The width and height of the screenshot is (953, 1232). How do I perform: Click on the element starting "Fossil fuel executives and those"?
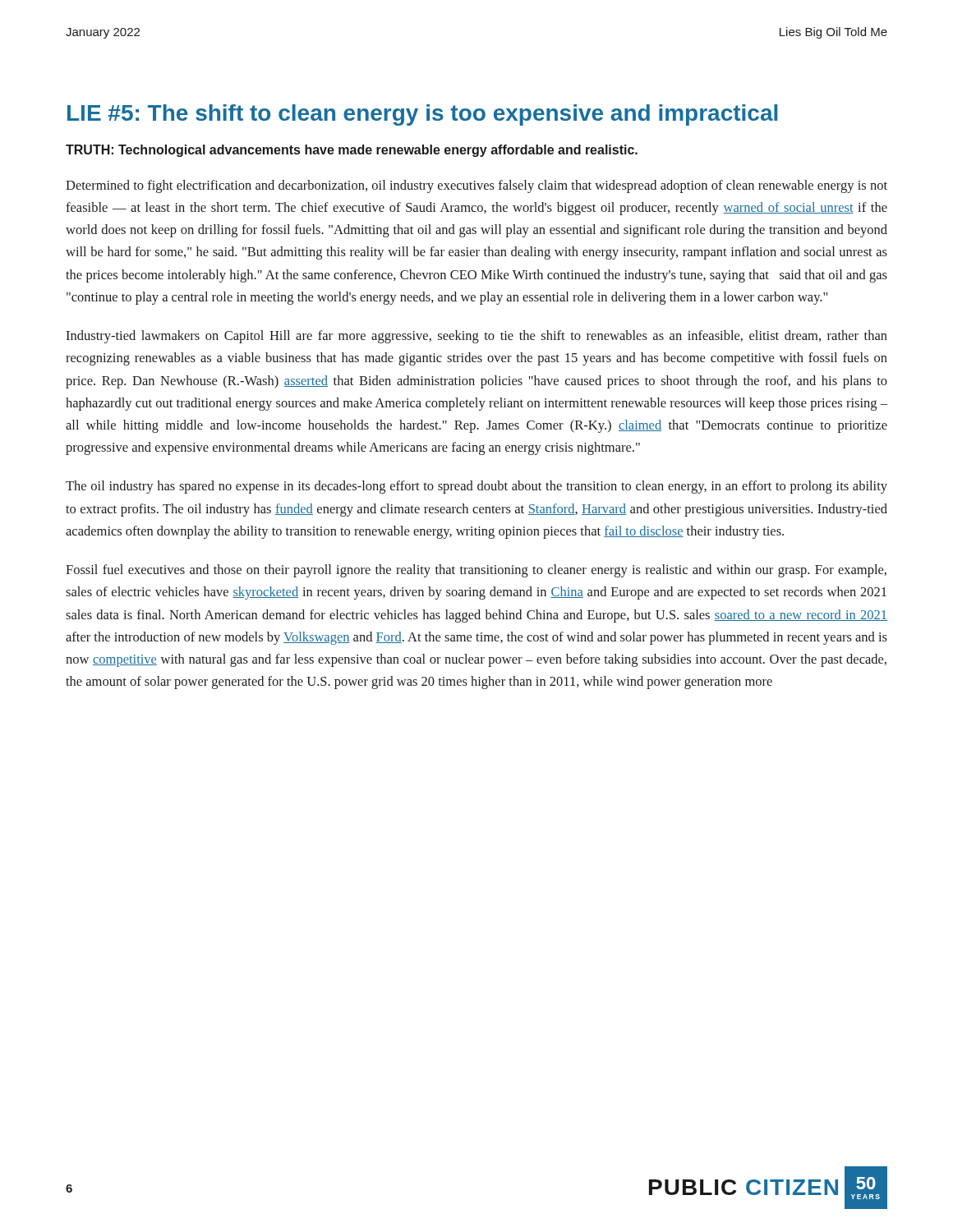(476, 626)
